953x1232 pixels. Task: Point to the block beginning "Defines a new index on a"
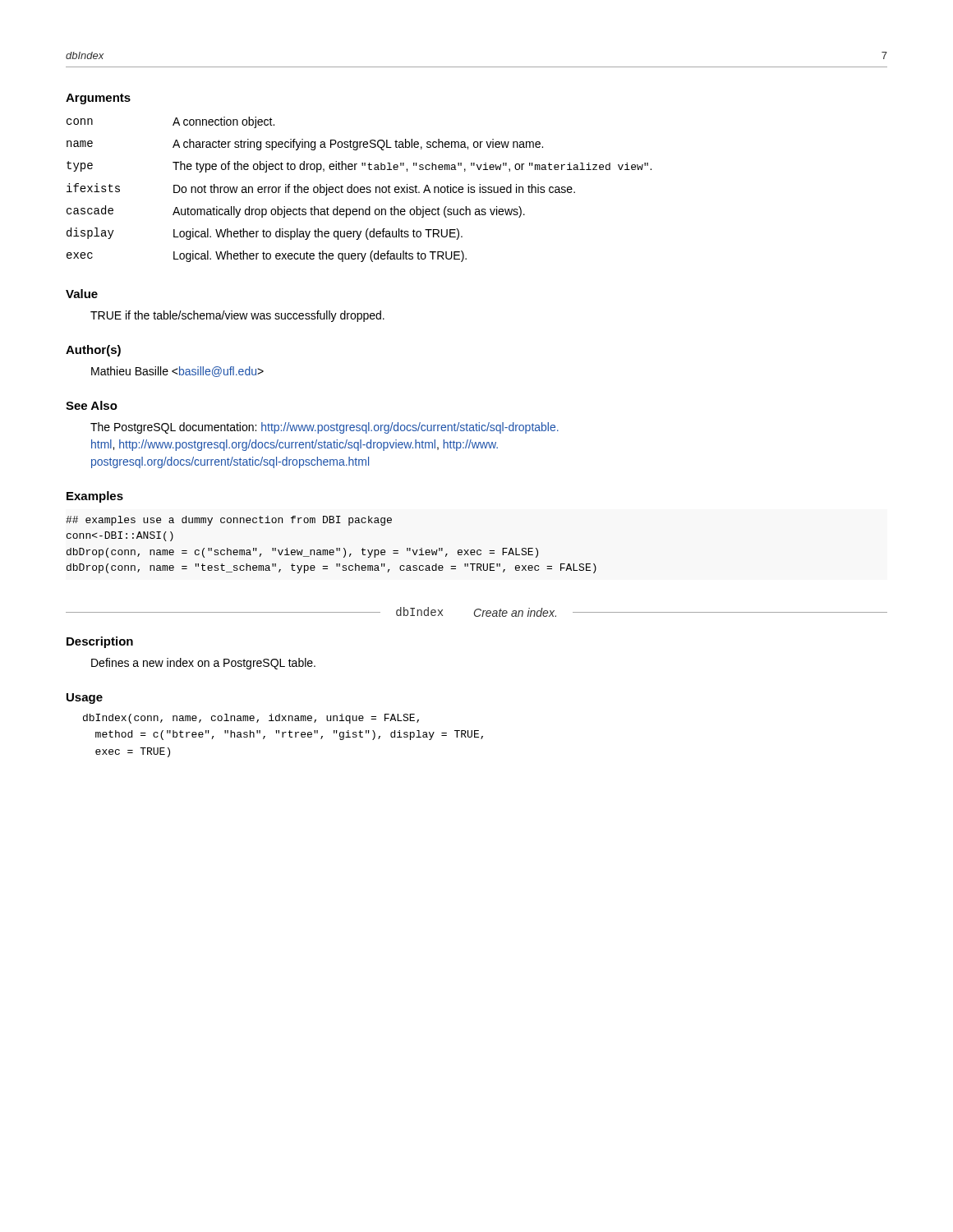click(x=203, y=662)
